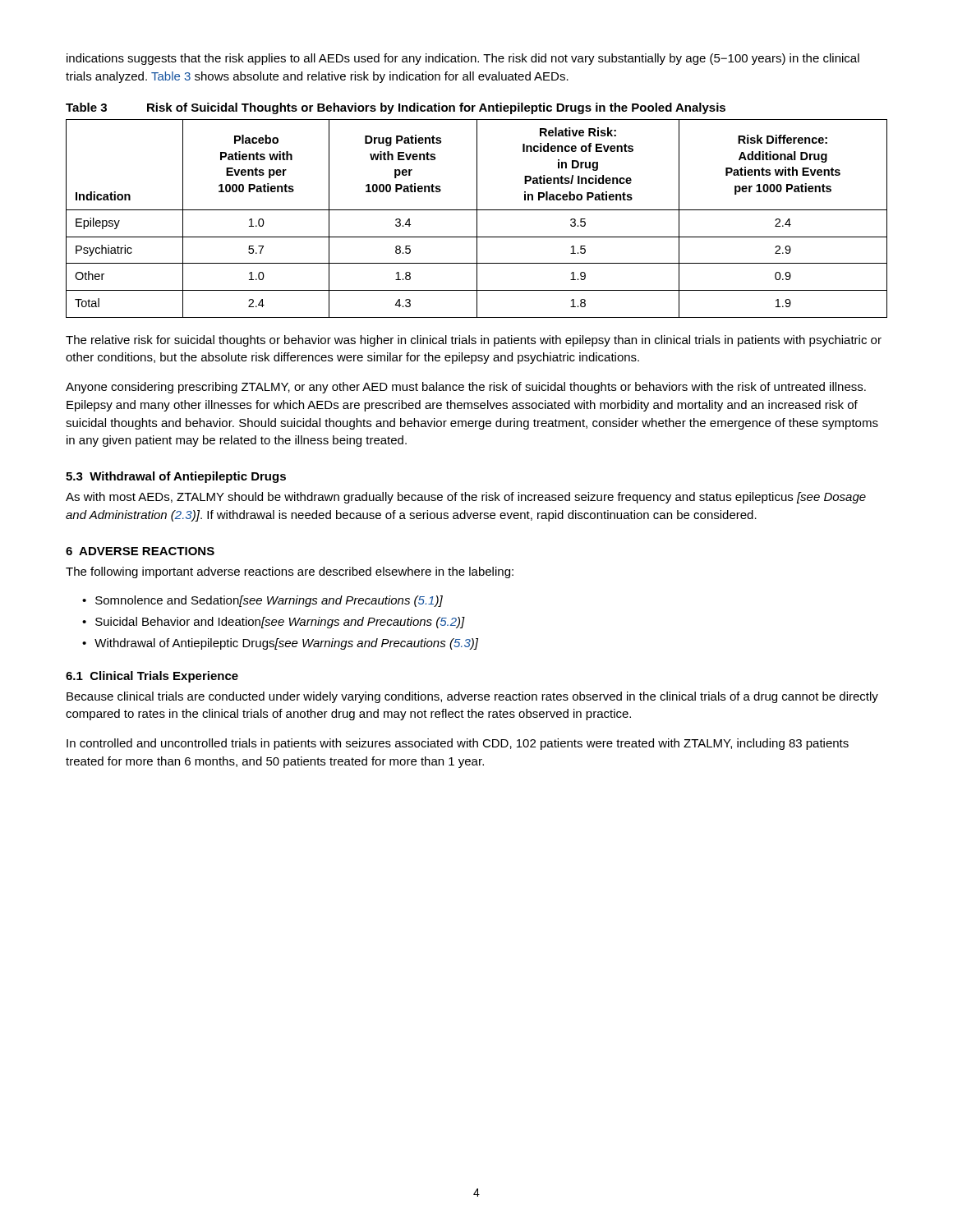The width and height of the screenshot is (953, 1232).
Task: Point to the block starting "The relative risk for suicidal thoughts or"
Action: 474,348
